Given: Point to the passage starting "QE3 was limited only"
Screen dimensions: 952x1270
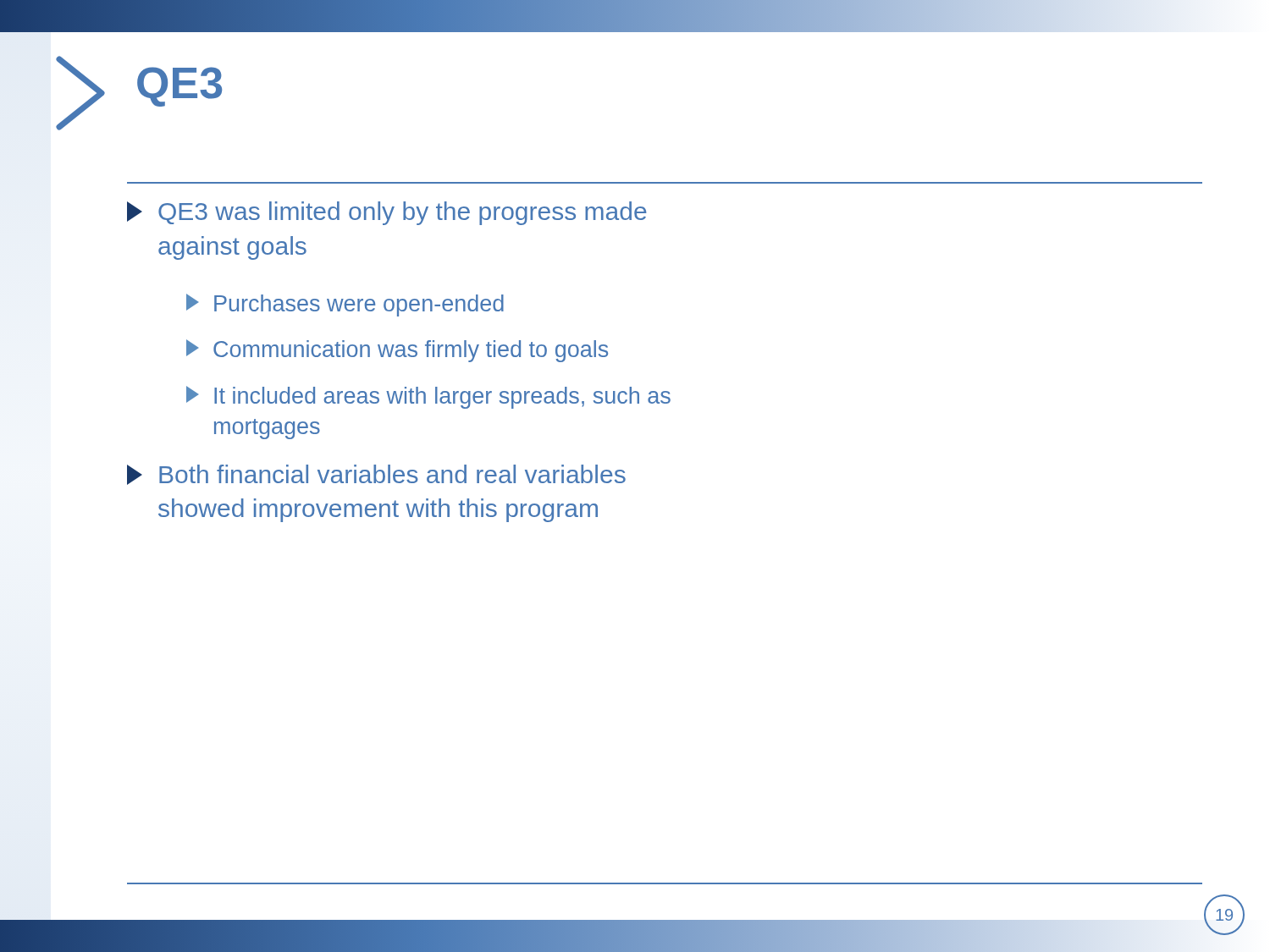Looking at the screenshot, I should [387, 229].
